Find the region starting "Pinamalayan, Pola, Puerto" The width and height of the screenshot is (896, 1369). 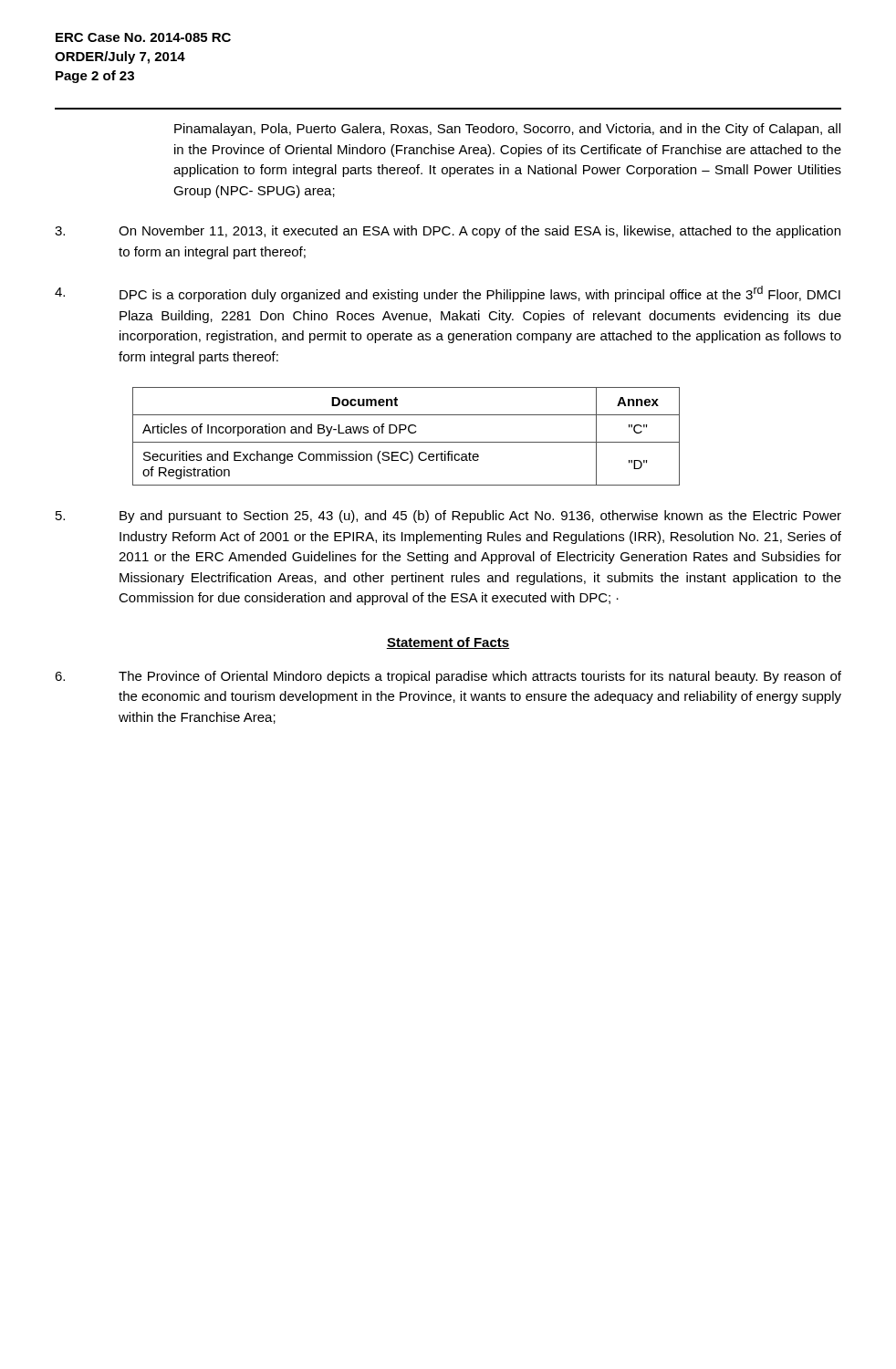pos(507,159)
